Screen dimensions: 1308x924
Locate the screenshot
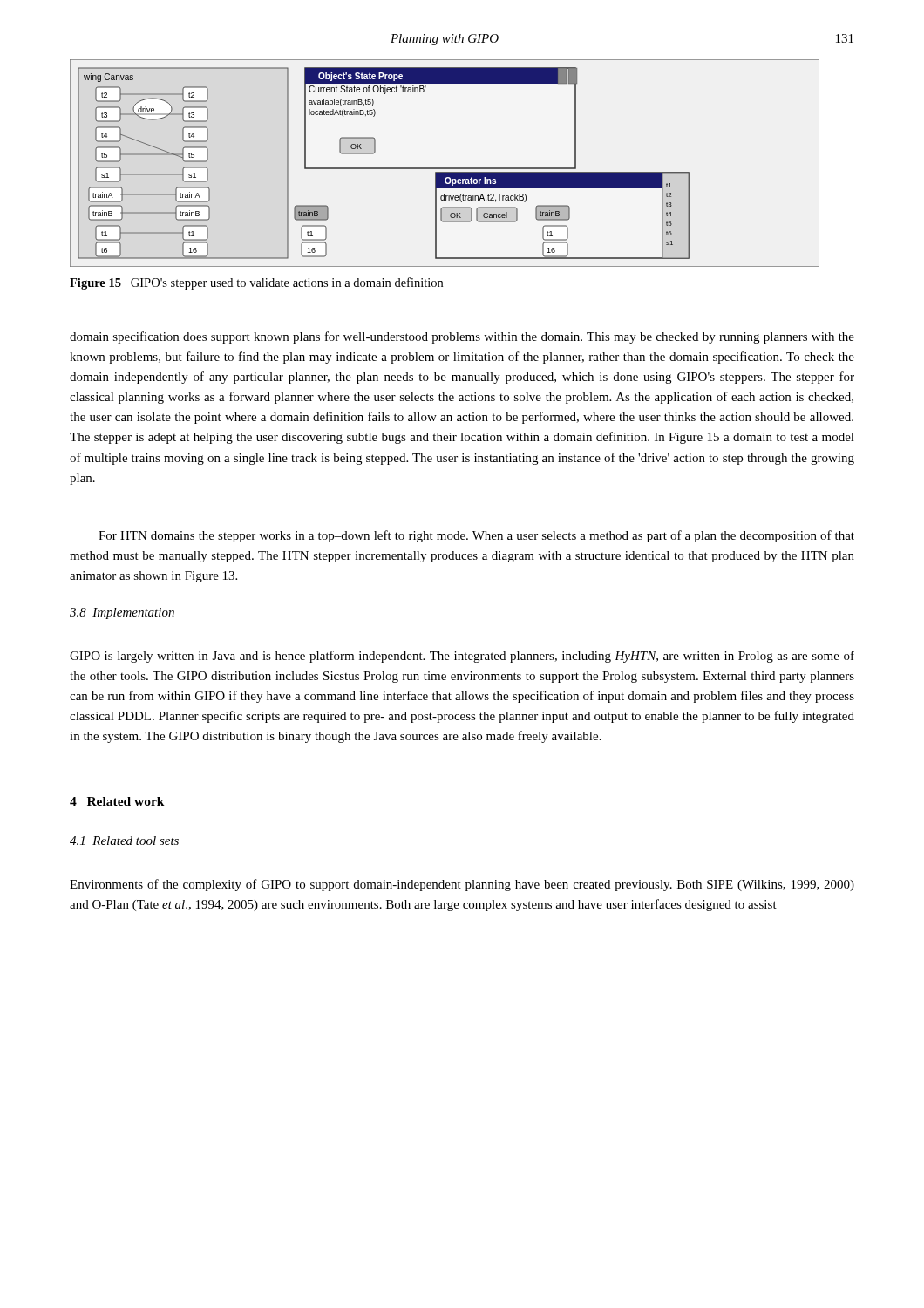(445, 163)
